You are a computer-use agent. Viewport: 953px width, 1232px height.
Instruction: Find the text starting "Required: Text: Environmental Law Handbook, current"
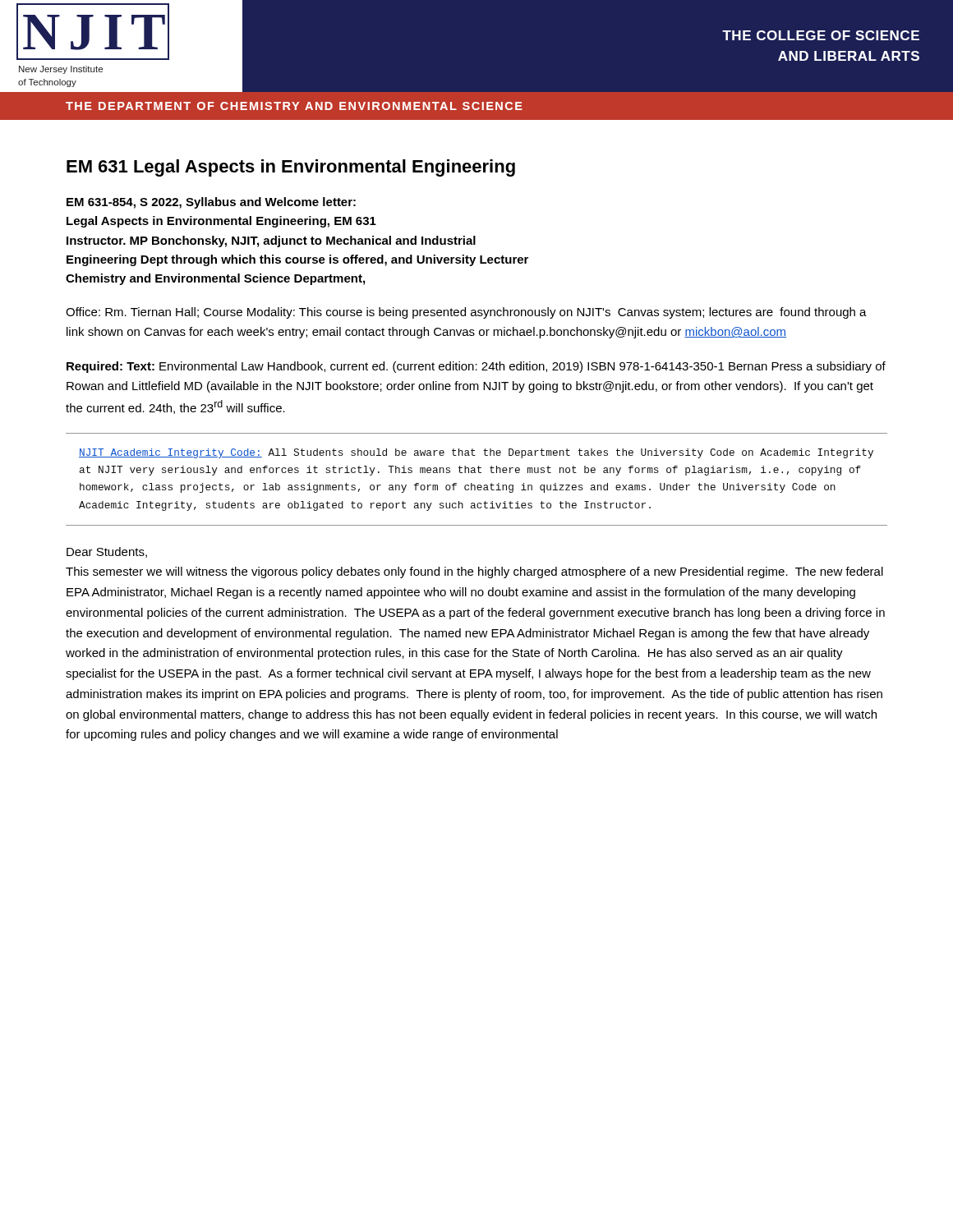[x=476, y=387]
